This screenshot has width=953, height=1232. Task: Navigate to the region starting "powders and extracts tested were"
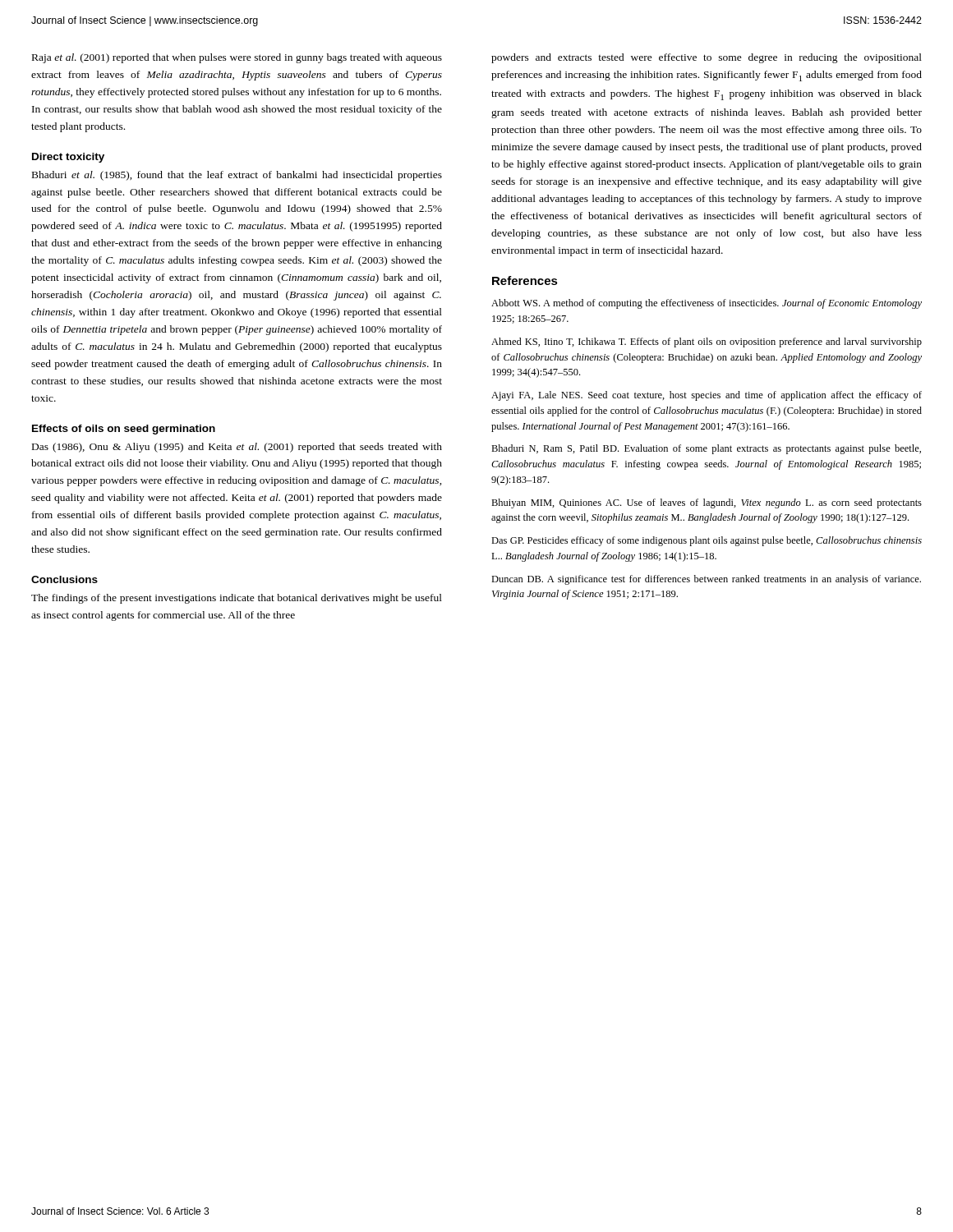(x=707, y=153)
